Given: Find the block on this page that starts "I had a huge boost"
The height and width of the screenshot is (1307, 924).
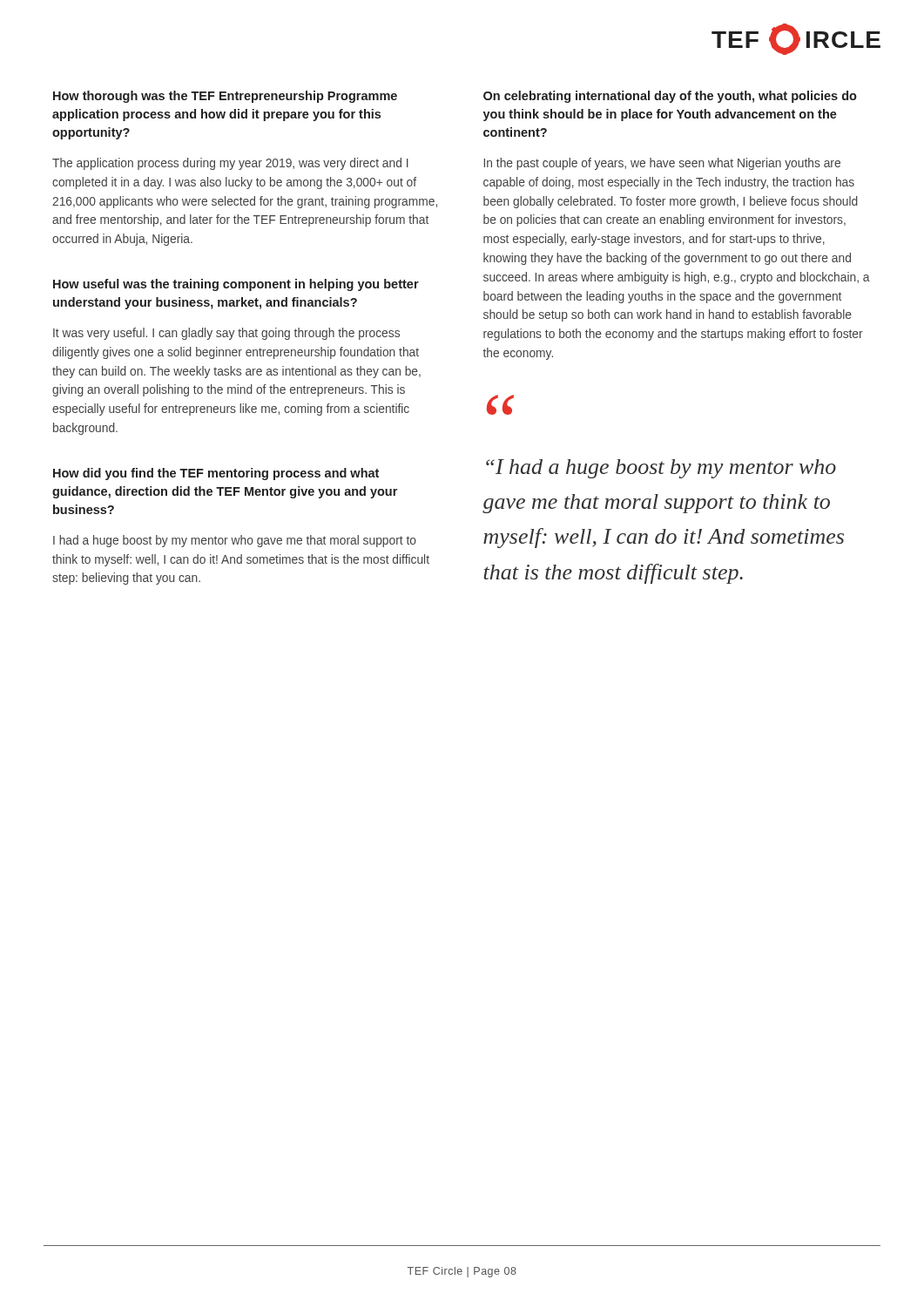Looking at the screenshot, I should [x=241, y=560].
